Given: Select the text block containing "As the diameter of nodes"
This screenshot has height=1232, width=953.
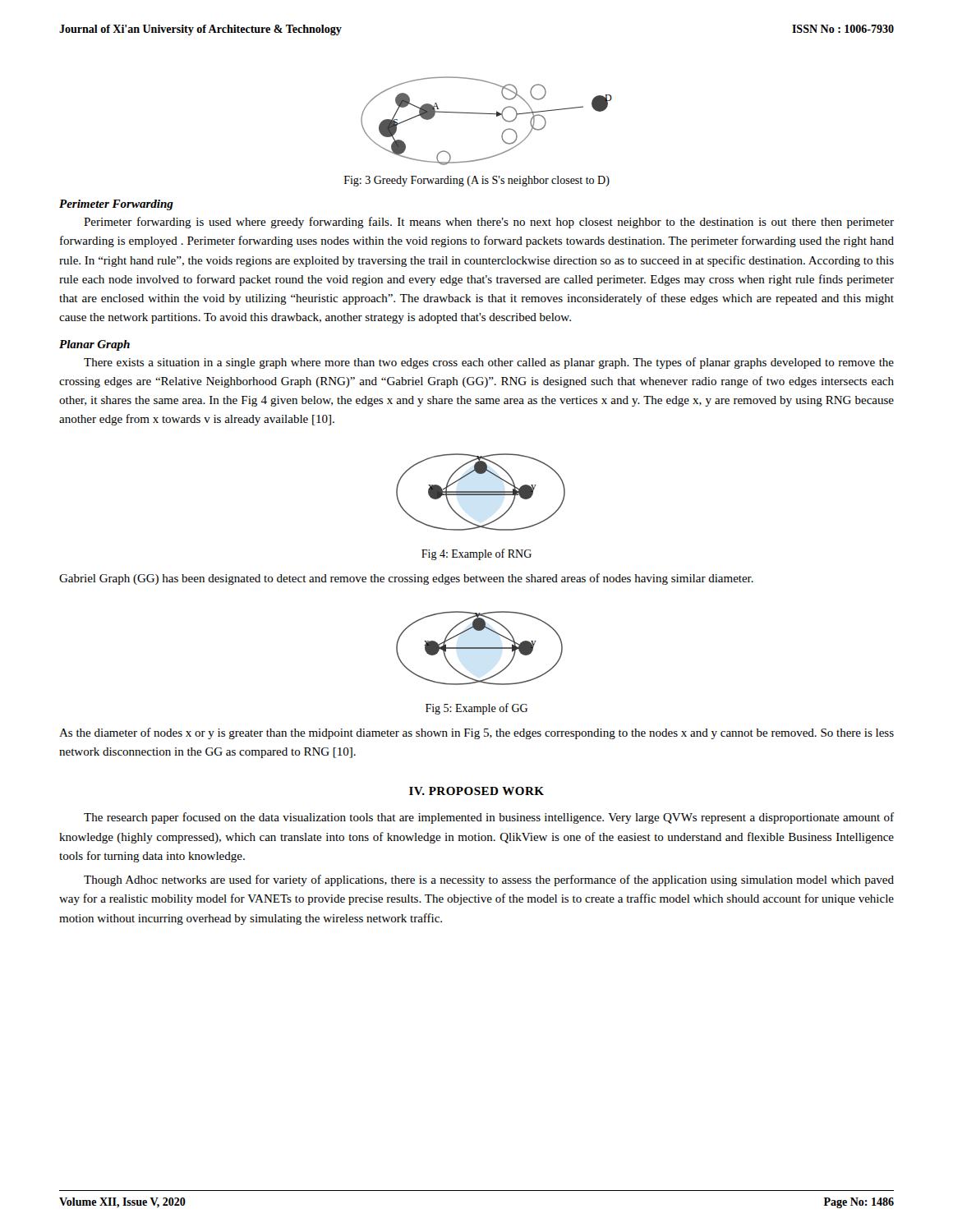Looking at the screenshot, I should coord(476,743).
